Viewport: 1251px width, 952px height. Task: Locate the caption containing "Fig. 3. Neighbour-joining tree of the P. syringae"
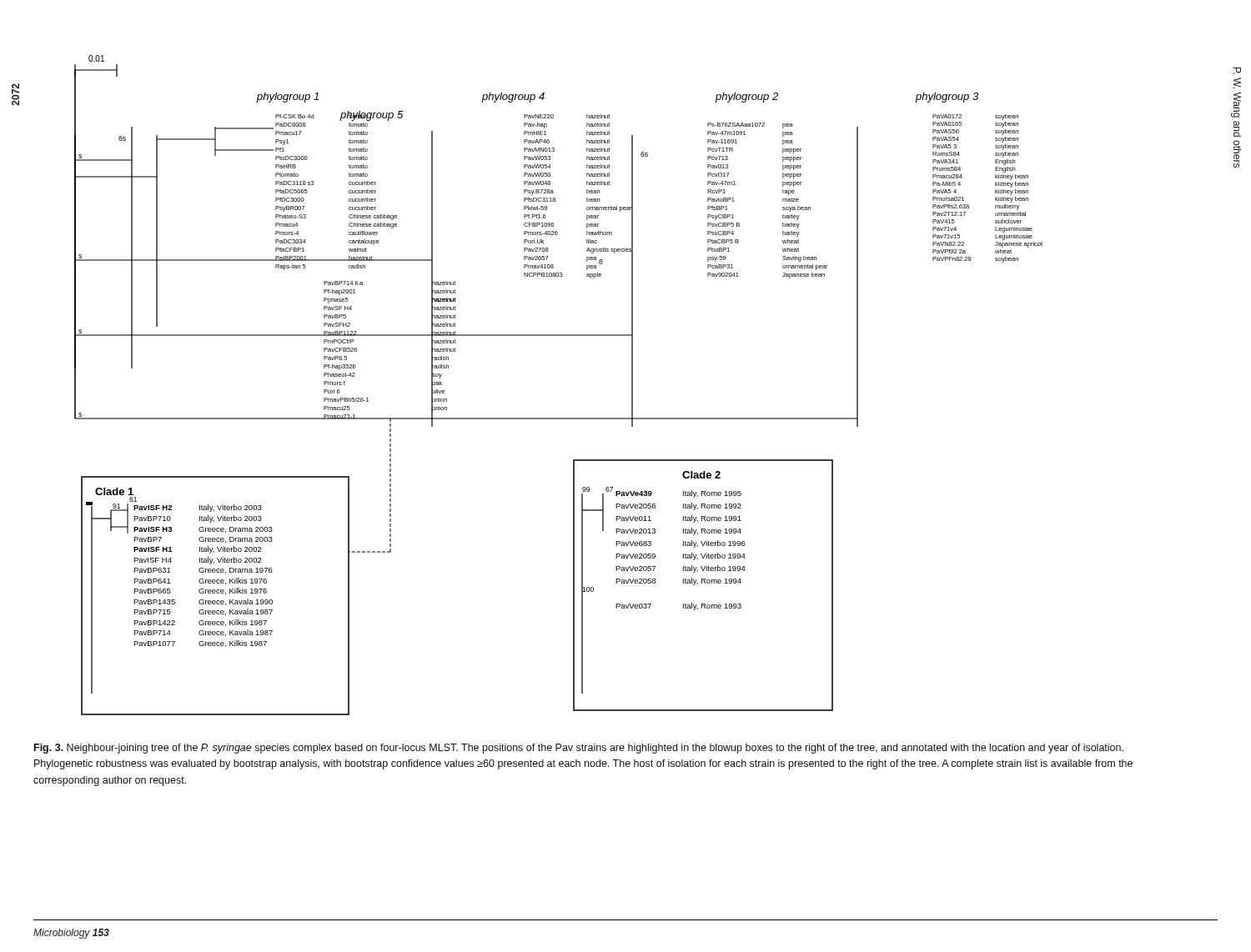coord(600,765)
